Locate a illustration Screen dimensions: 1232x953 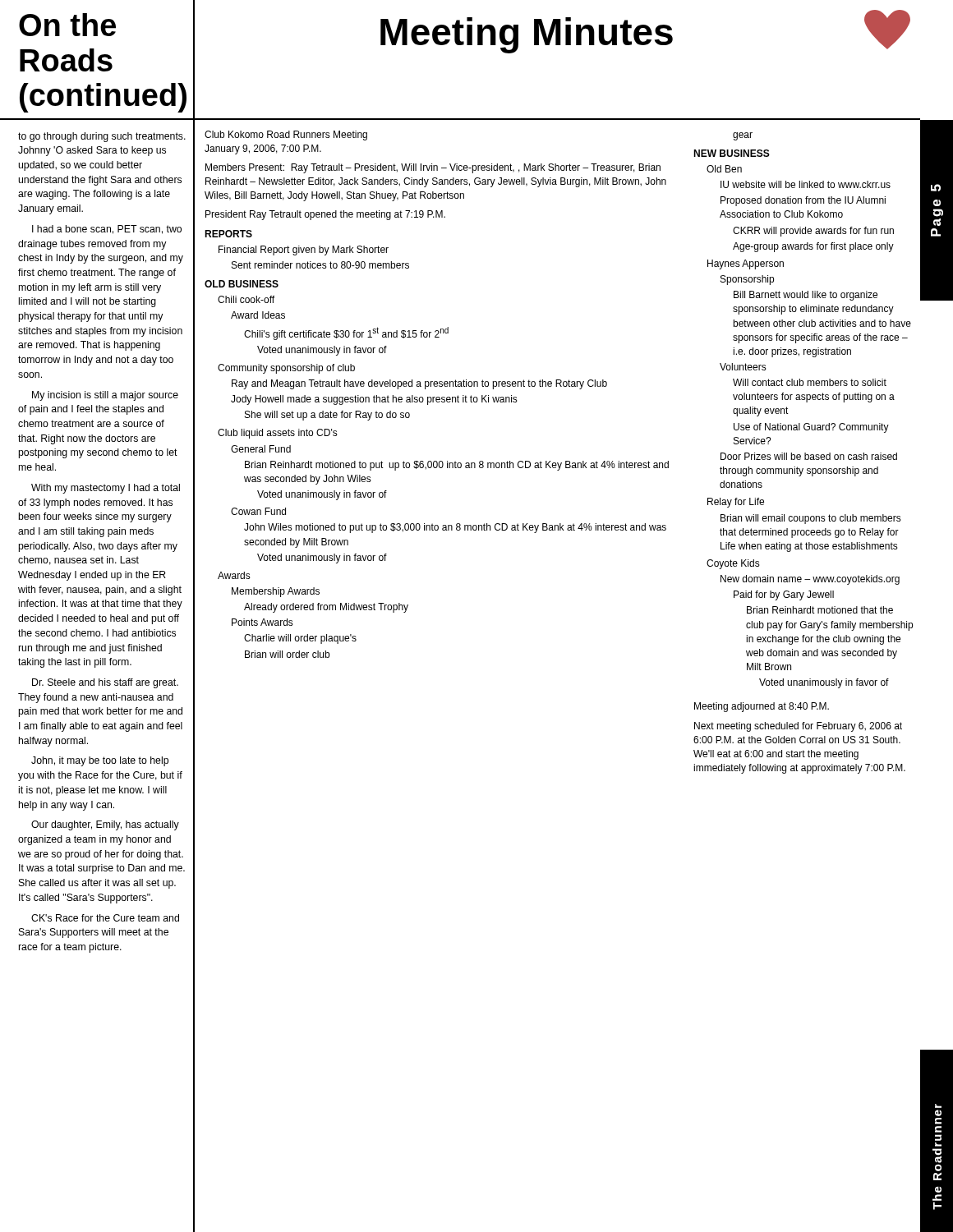pos(889,59)
